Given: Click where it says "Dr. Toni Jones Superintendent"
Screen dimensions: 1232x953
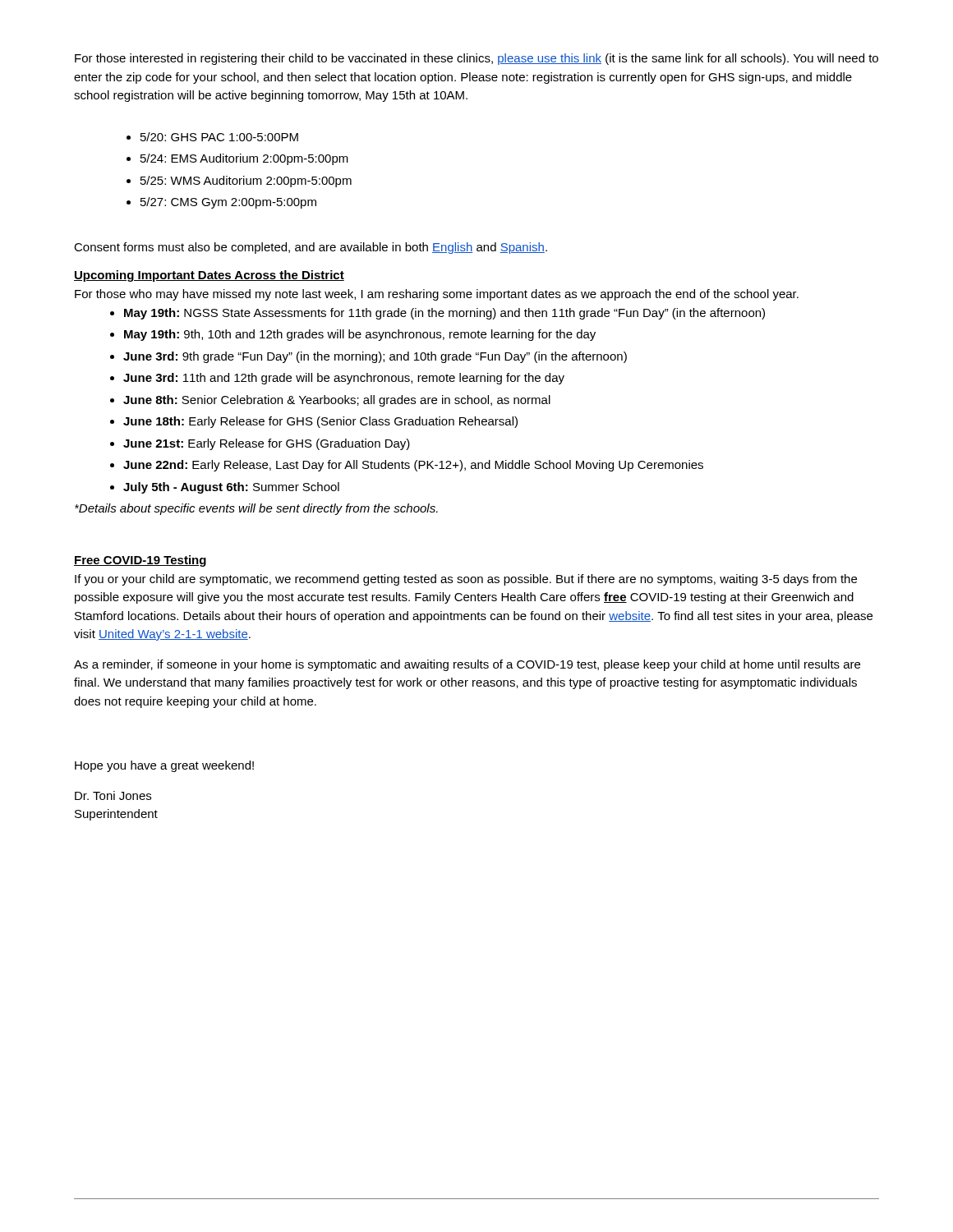Looking at the screenshot, I should [116, 804].
